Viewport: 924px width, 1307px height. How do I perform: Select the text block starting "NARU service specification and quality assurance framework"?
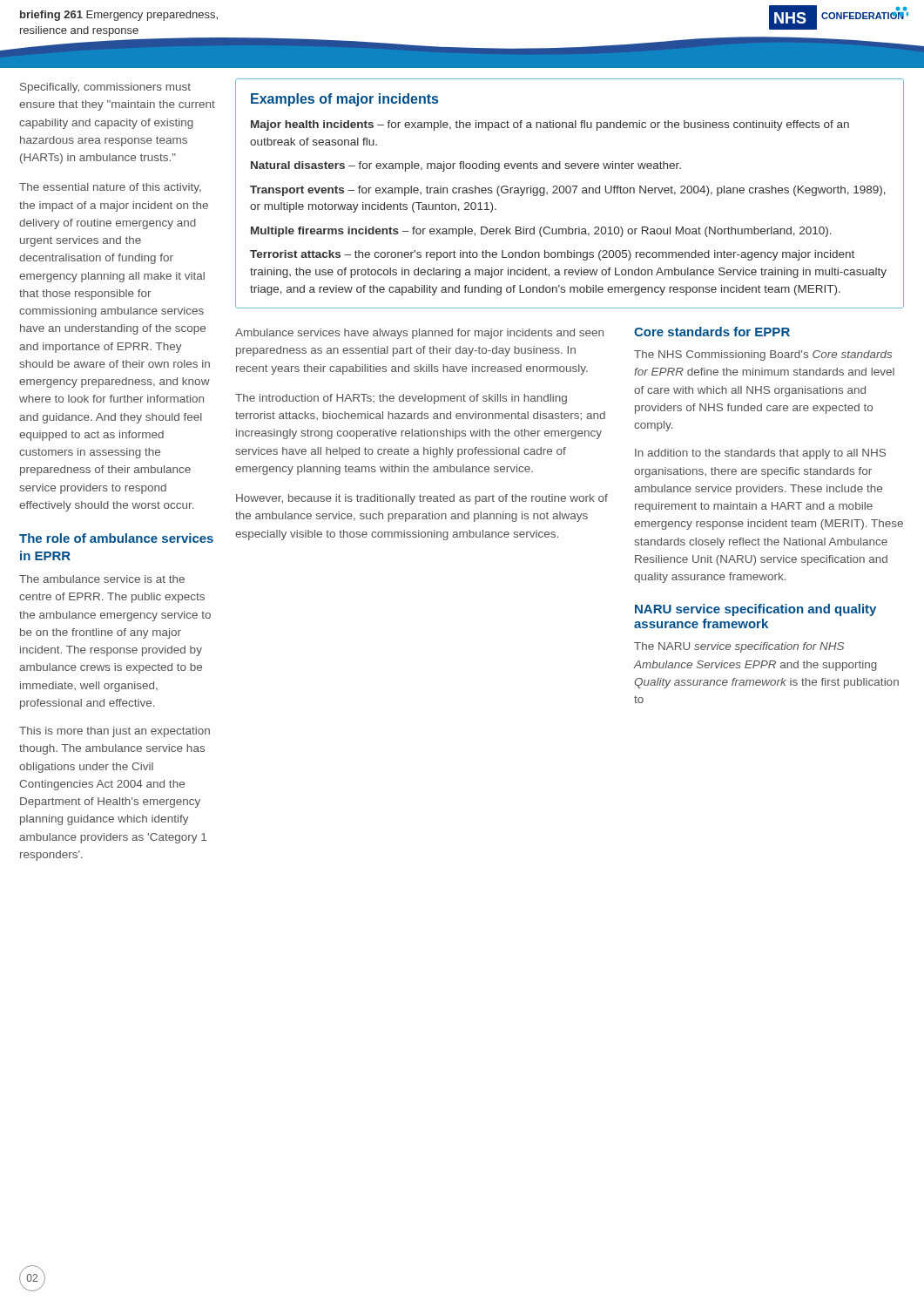click(x=755, y=616)
